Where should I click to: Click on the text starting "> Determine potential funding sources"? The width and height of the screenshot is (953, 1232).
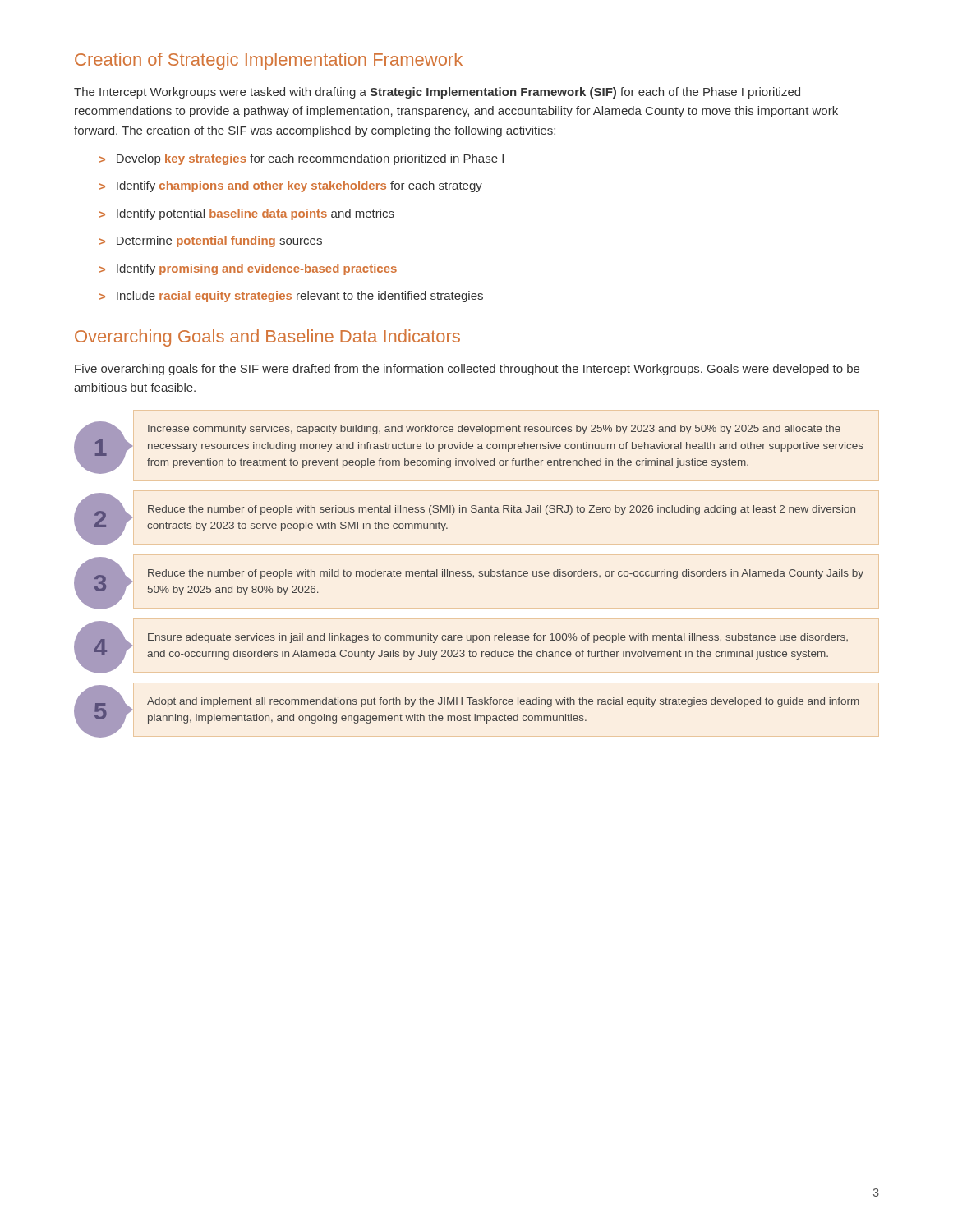point(210,241)
